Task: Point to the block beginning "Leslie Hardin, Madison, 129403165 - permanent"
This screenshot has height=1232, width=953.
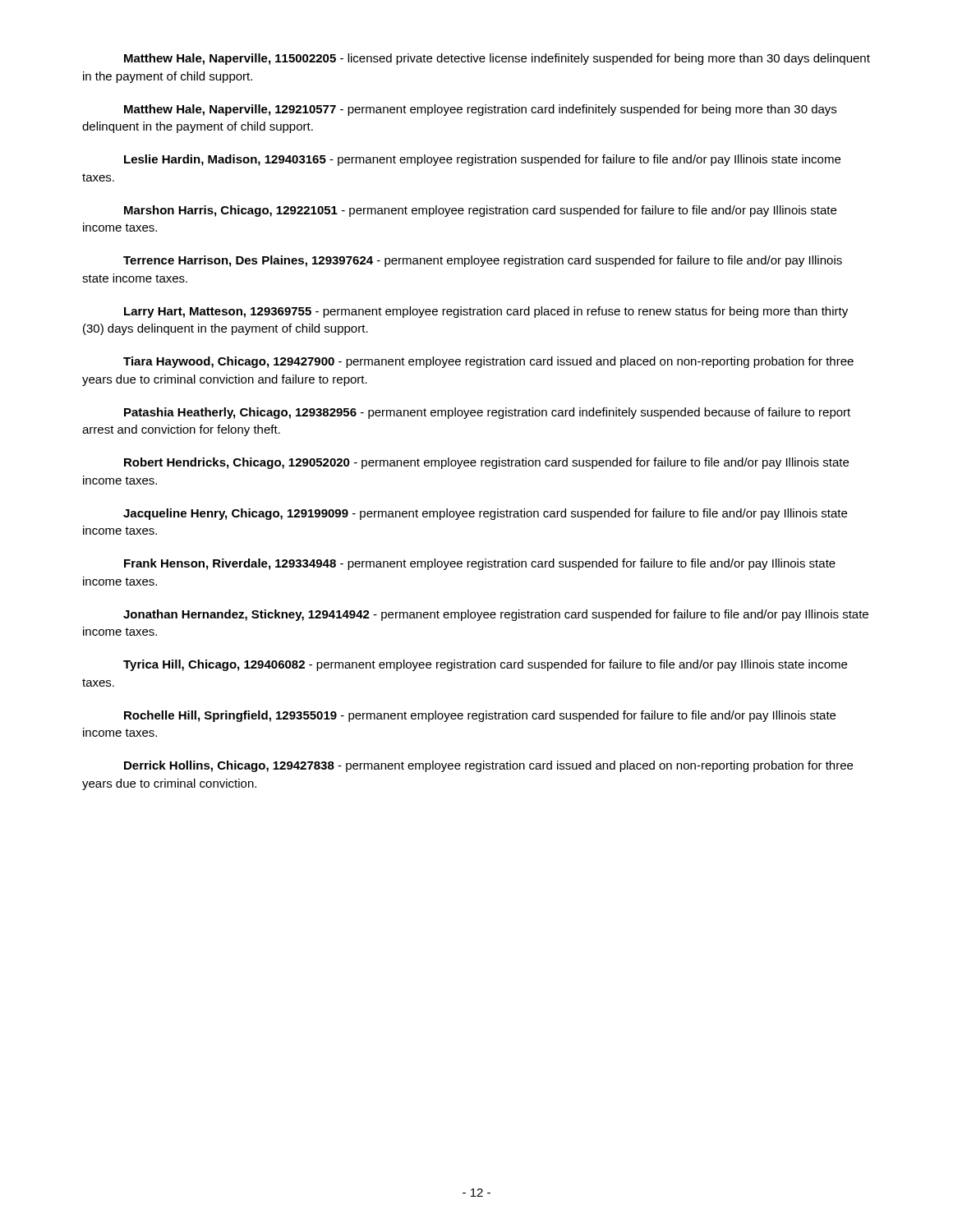Action: pos(476,168)
